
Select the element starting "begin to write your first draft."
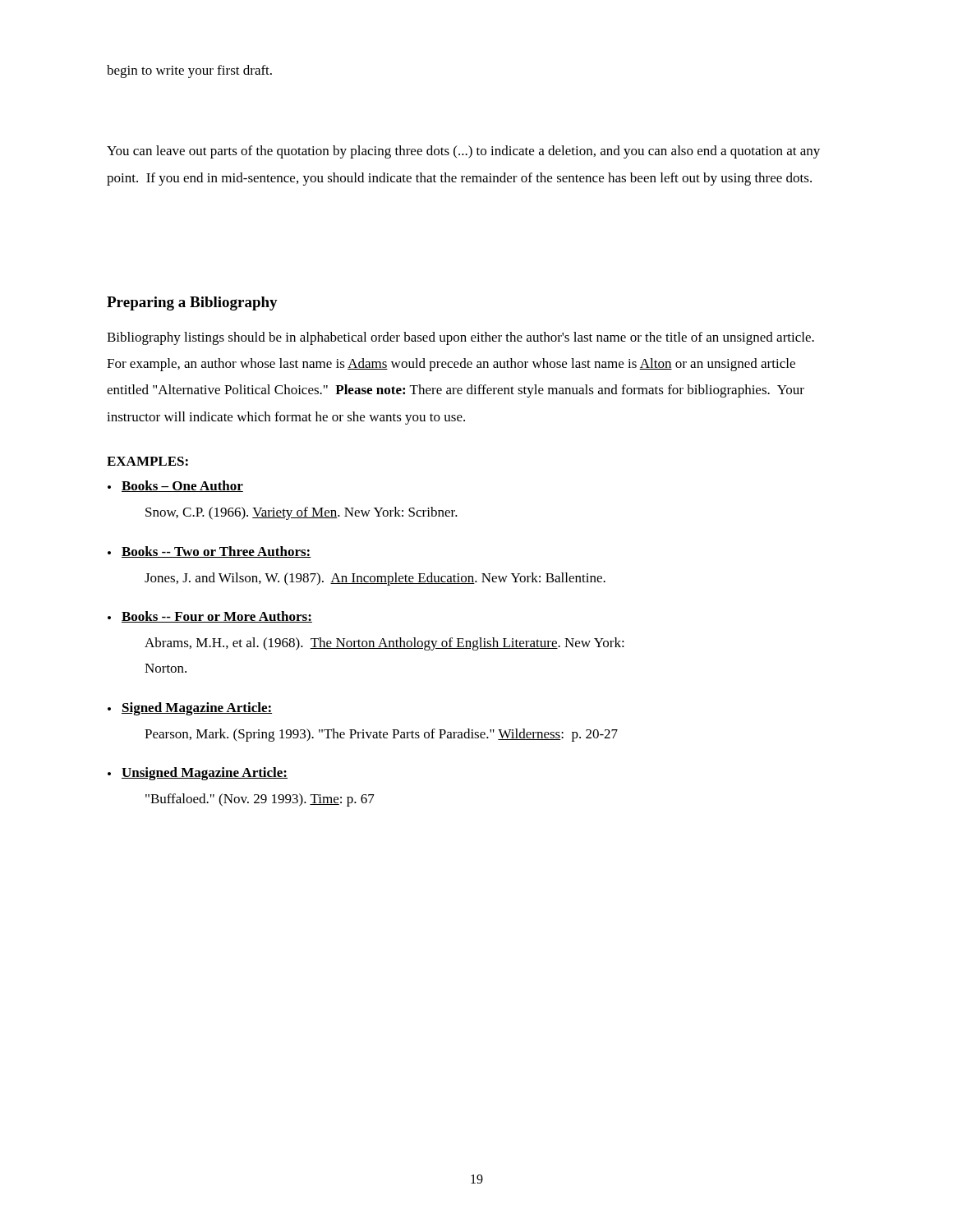click(x=190, y=70)
